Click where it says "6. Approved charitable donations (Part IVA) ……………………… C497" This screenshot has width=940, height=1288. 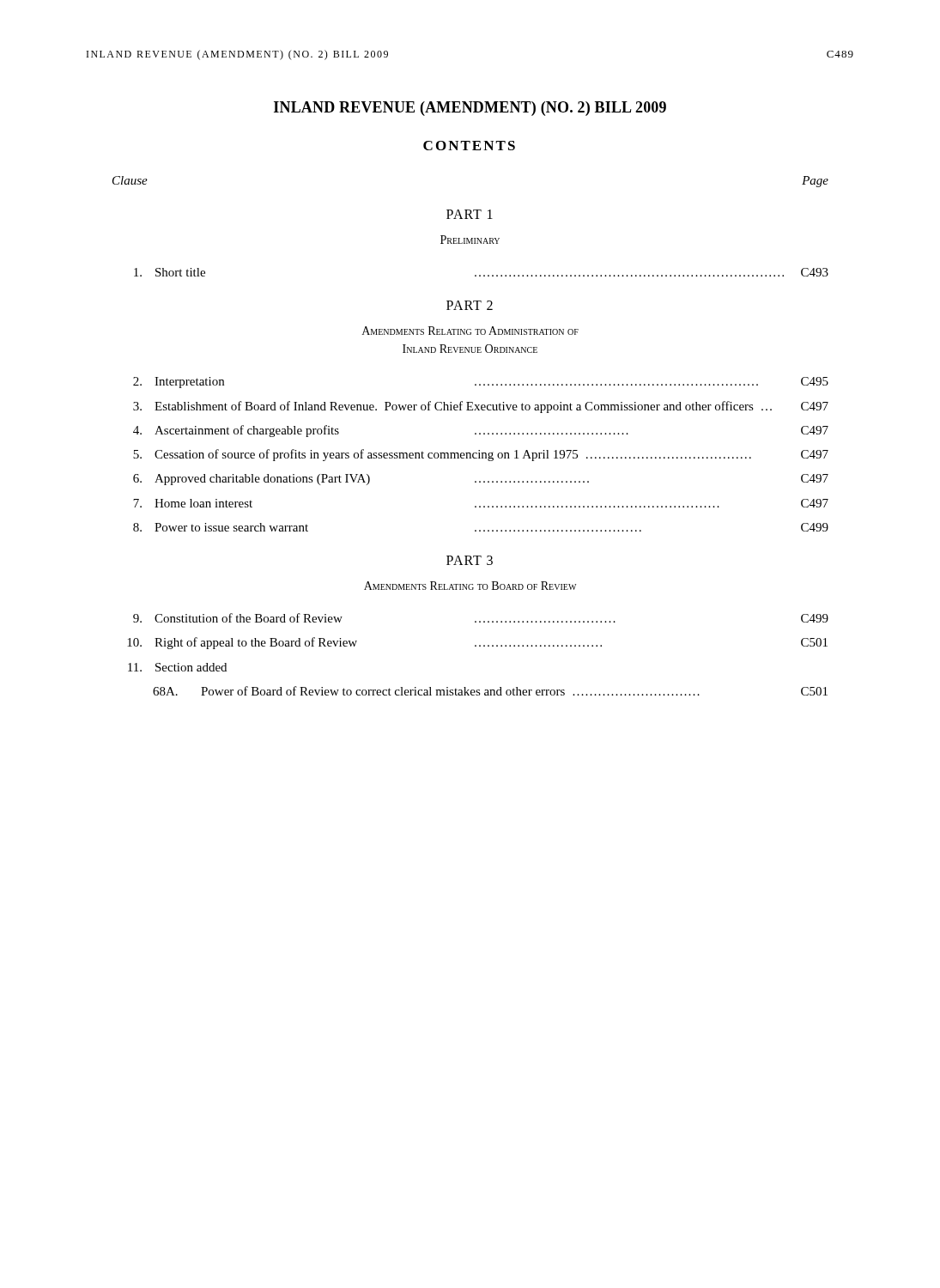470,479
